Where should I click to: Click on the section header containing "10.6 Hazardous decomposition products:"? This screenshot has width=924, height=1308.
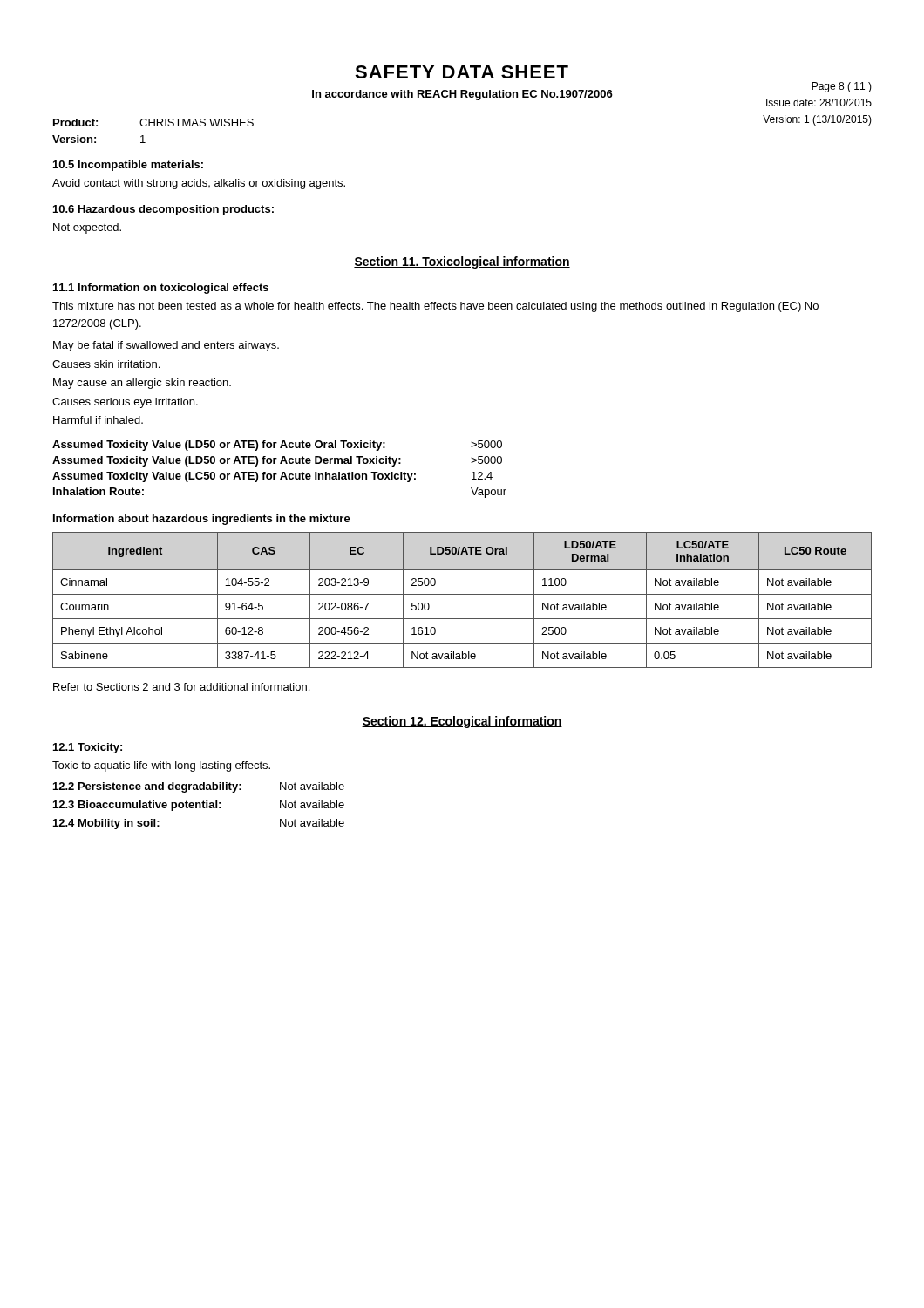point(163,208)
